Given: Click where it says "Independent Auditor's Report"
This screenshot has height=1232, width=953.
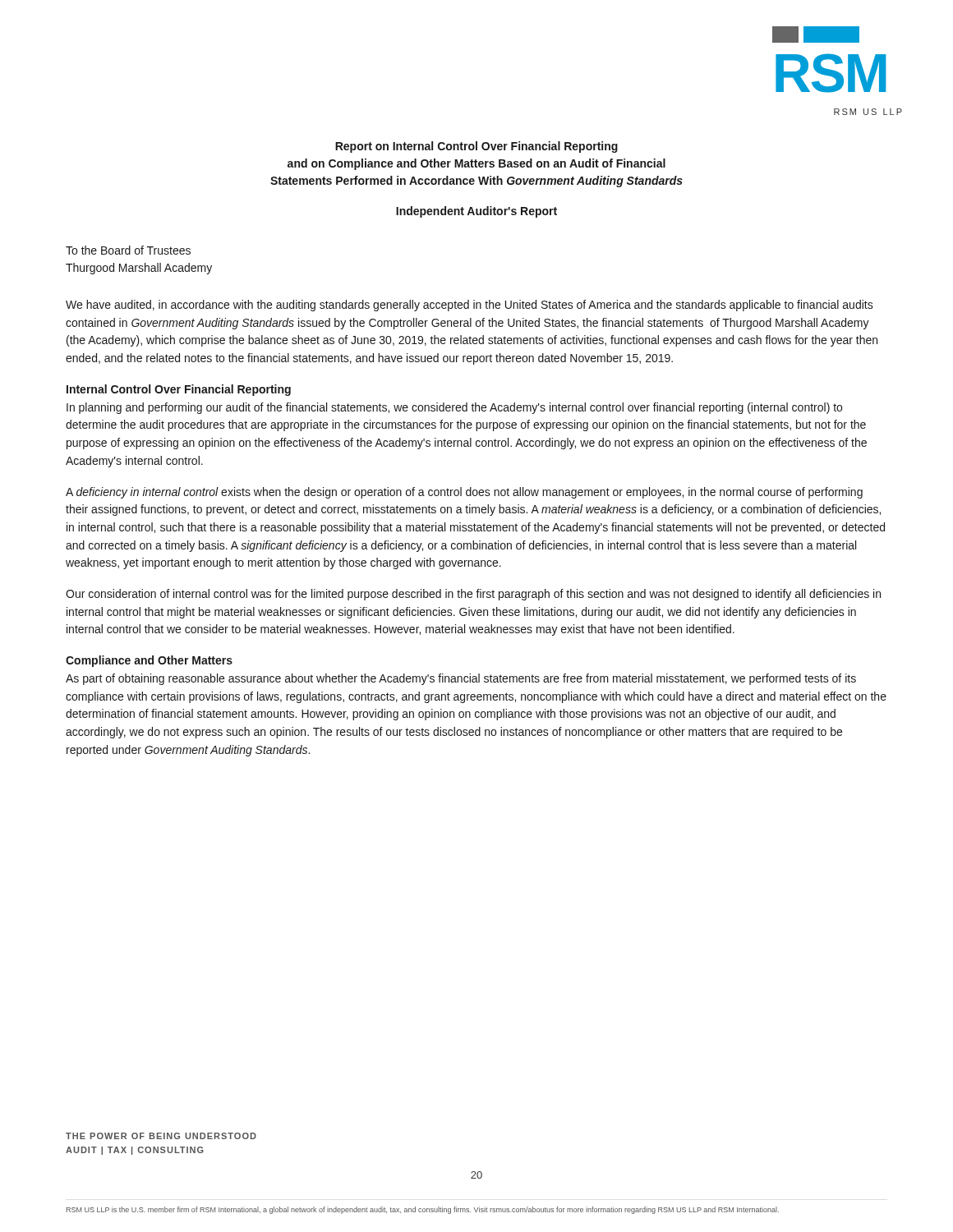Looking at the screenshot, I should [476, 211].
